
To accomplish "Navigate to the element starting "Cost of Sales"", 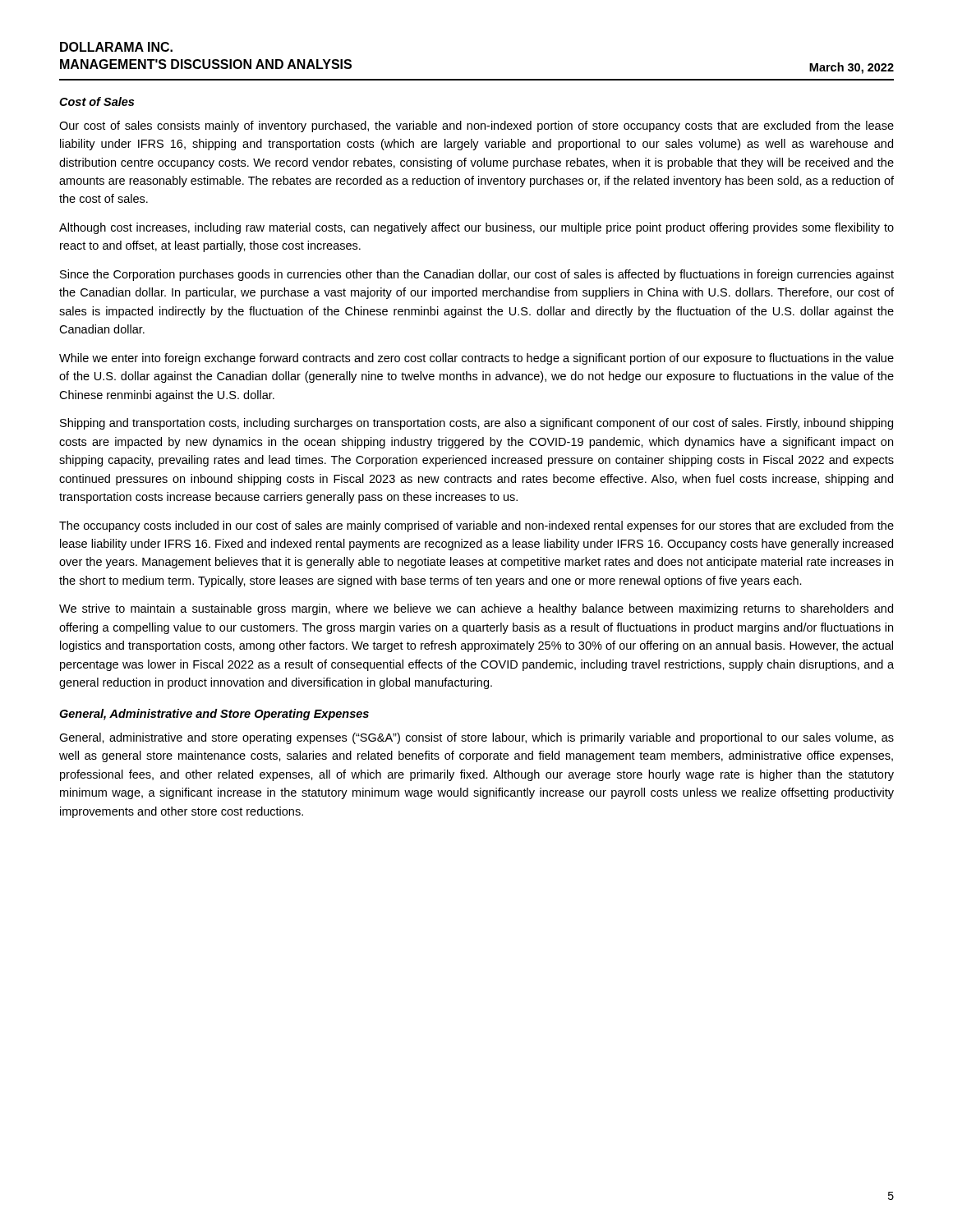I will point(97,102).
